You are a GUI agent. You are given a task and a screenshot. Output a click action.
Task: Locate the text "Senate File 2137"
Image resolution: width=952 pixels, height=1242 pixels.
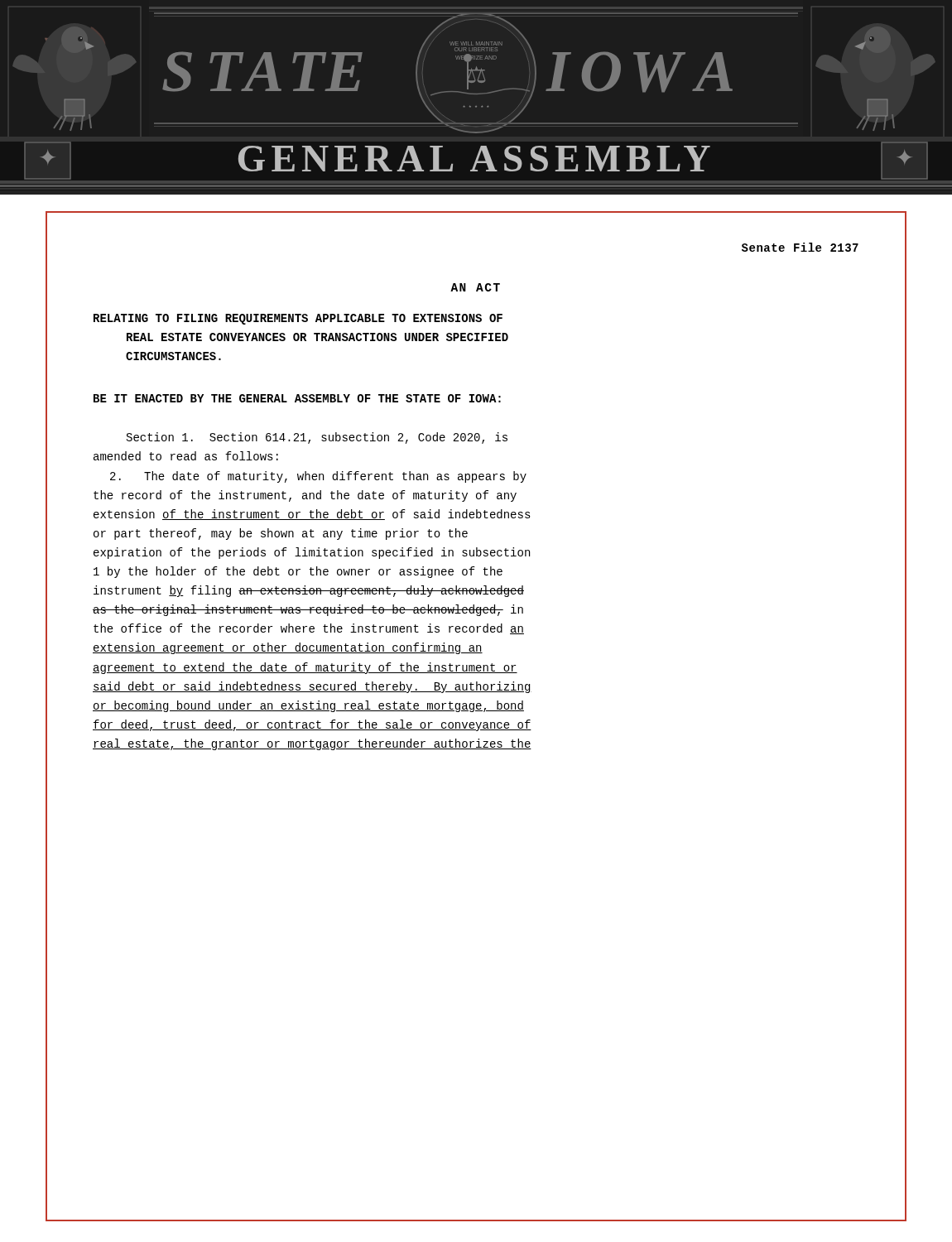click(800, 248)
